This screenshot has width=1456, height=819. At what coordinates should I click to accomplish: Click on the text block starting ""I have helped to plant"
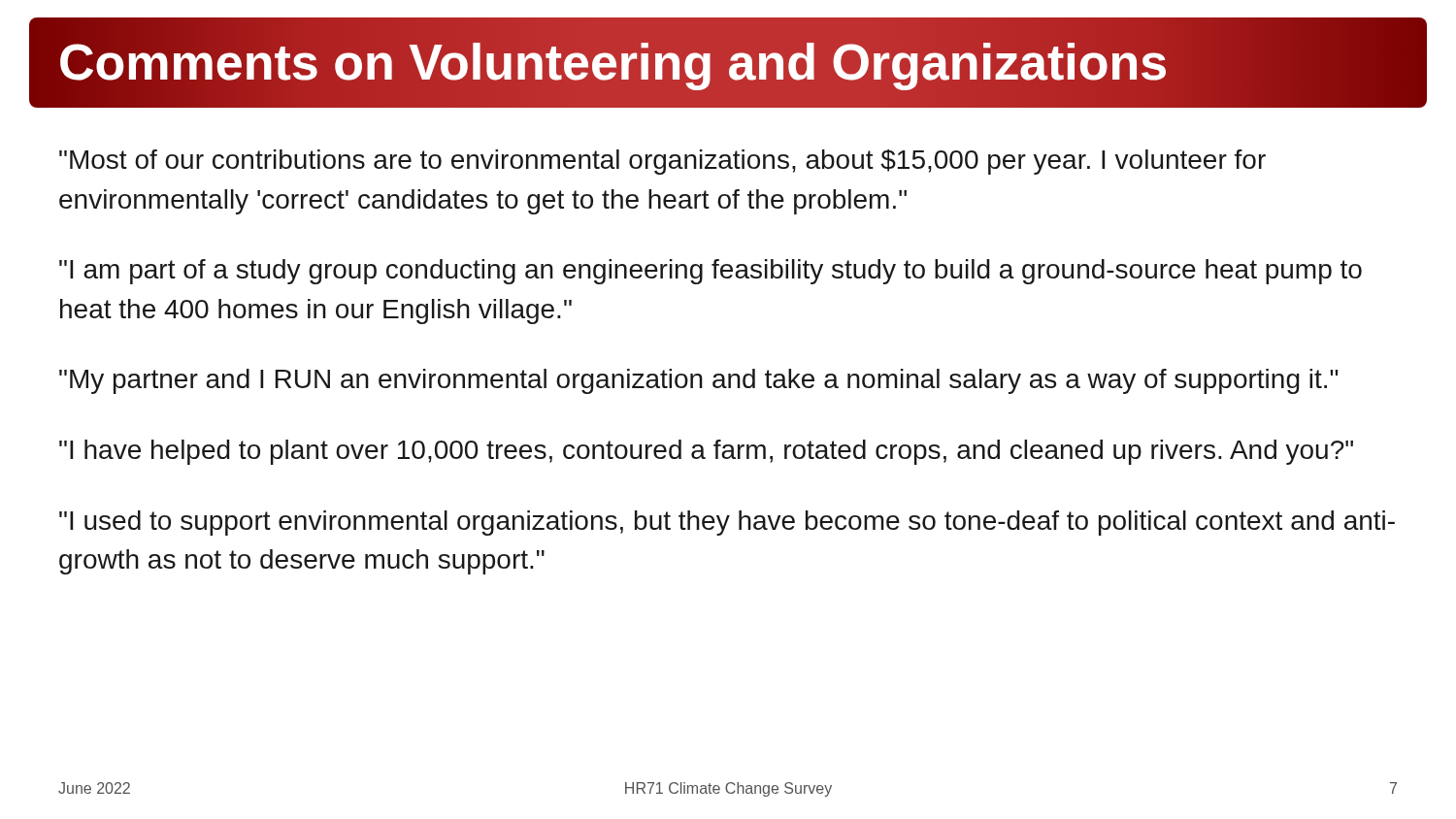pos(706,450)
